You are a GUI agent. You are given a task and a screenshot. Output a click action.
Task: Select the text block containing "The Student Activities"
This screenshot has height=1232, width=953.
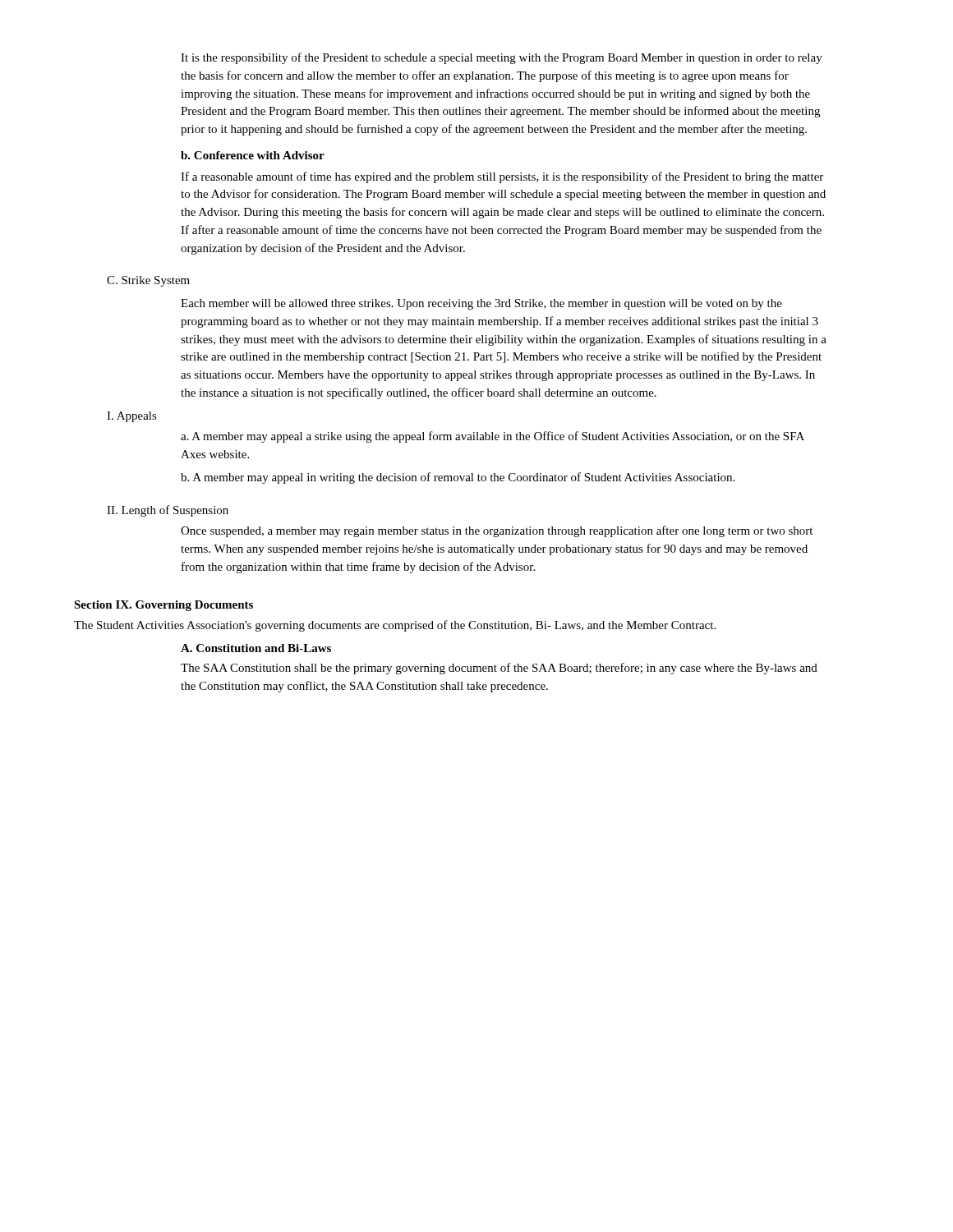pyautogui.click(x=476, y=626)
